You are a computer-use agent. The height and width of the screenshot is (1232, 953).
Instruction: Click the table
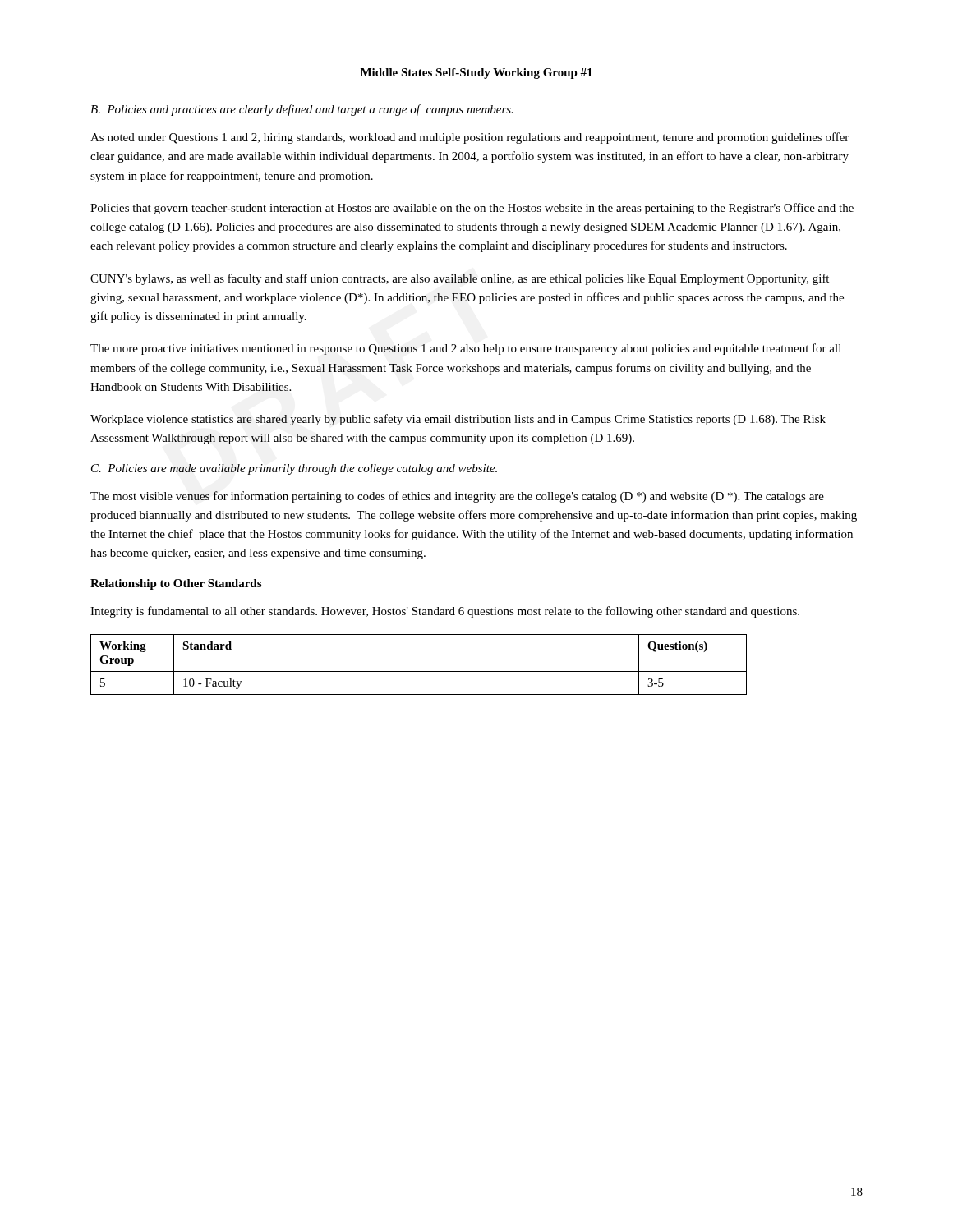click(476, 664)
